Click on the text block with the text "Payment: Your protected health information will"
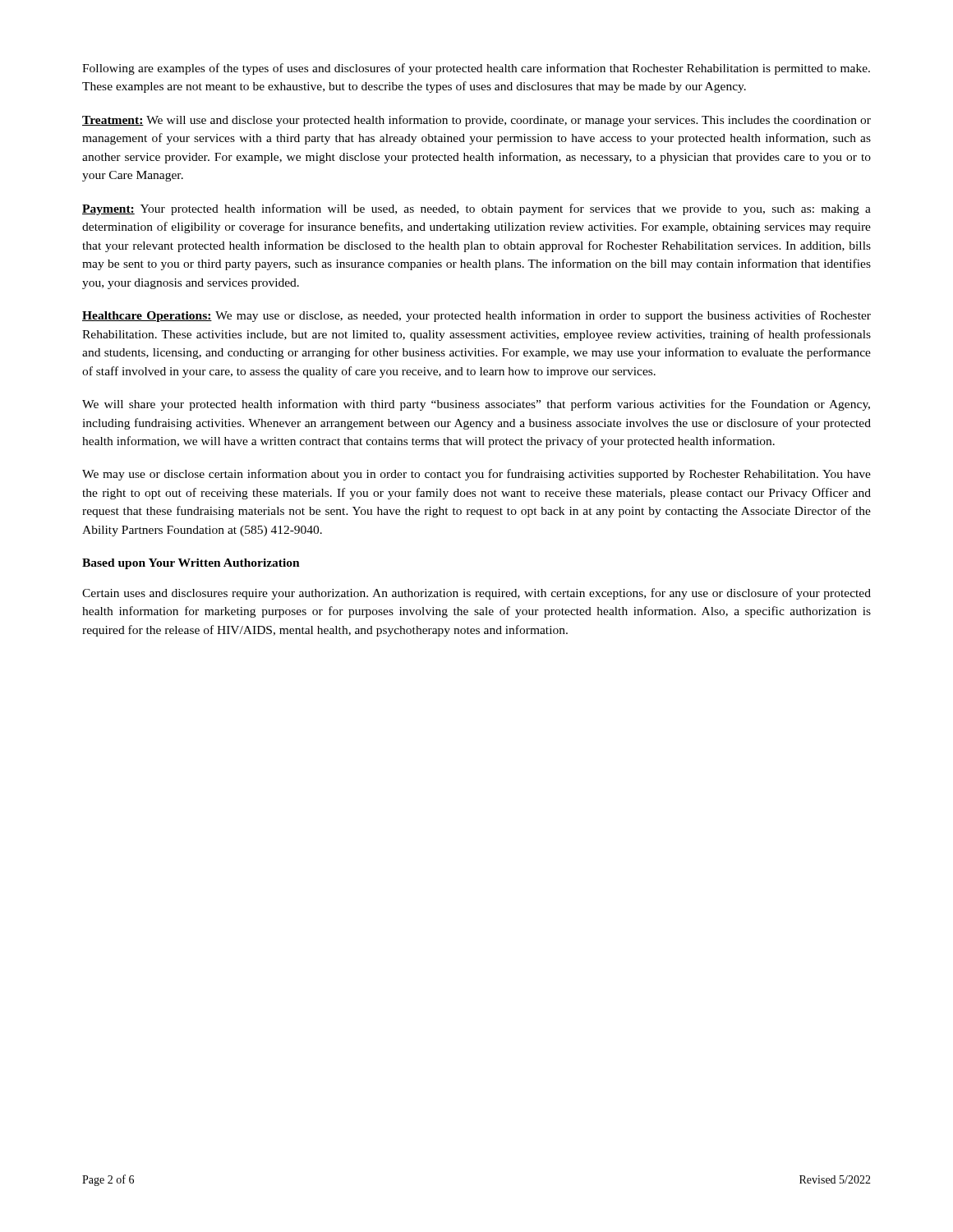The height and width of the screenshot is (1232, 953). (x=476, y=246)
